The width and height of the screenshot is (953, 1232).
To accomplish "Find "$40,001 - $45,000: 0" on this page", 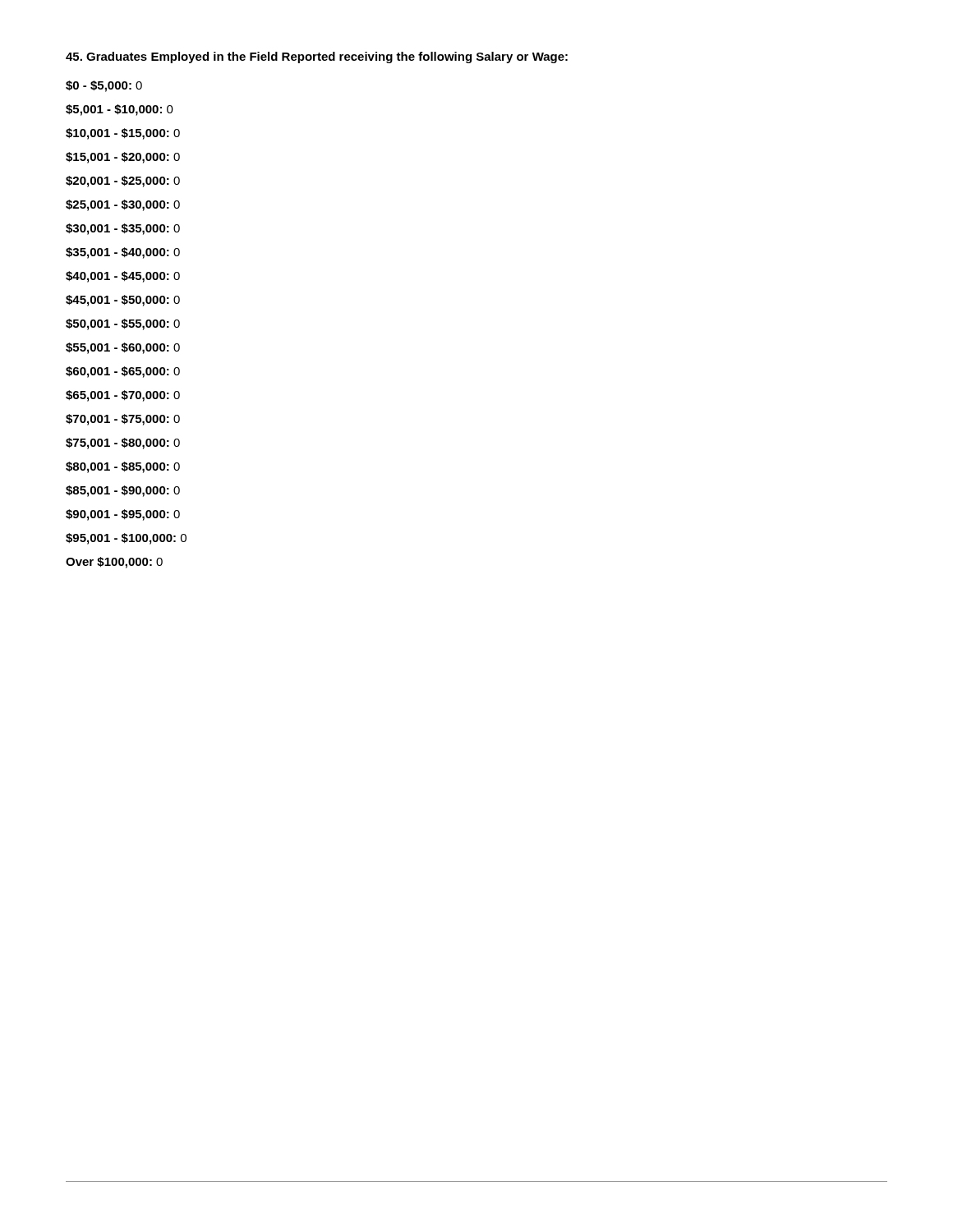I will pyautogui.click(x=123, y=276).
